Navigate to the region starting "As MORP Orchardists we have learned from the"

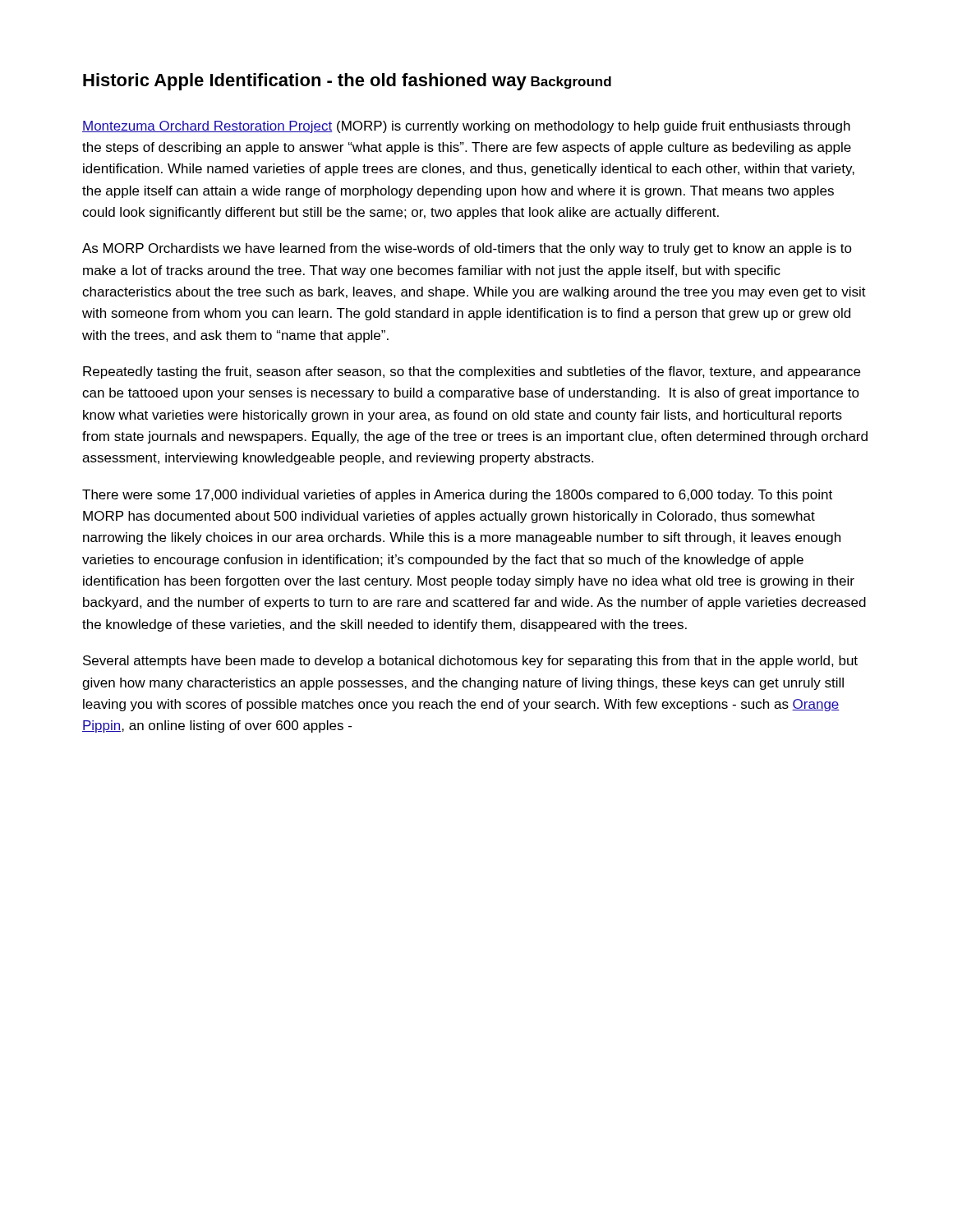(x=476, y=293)
